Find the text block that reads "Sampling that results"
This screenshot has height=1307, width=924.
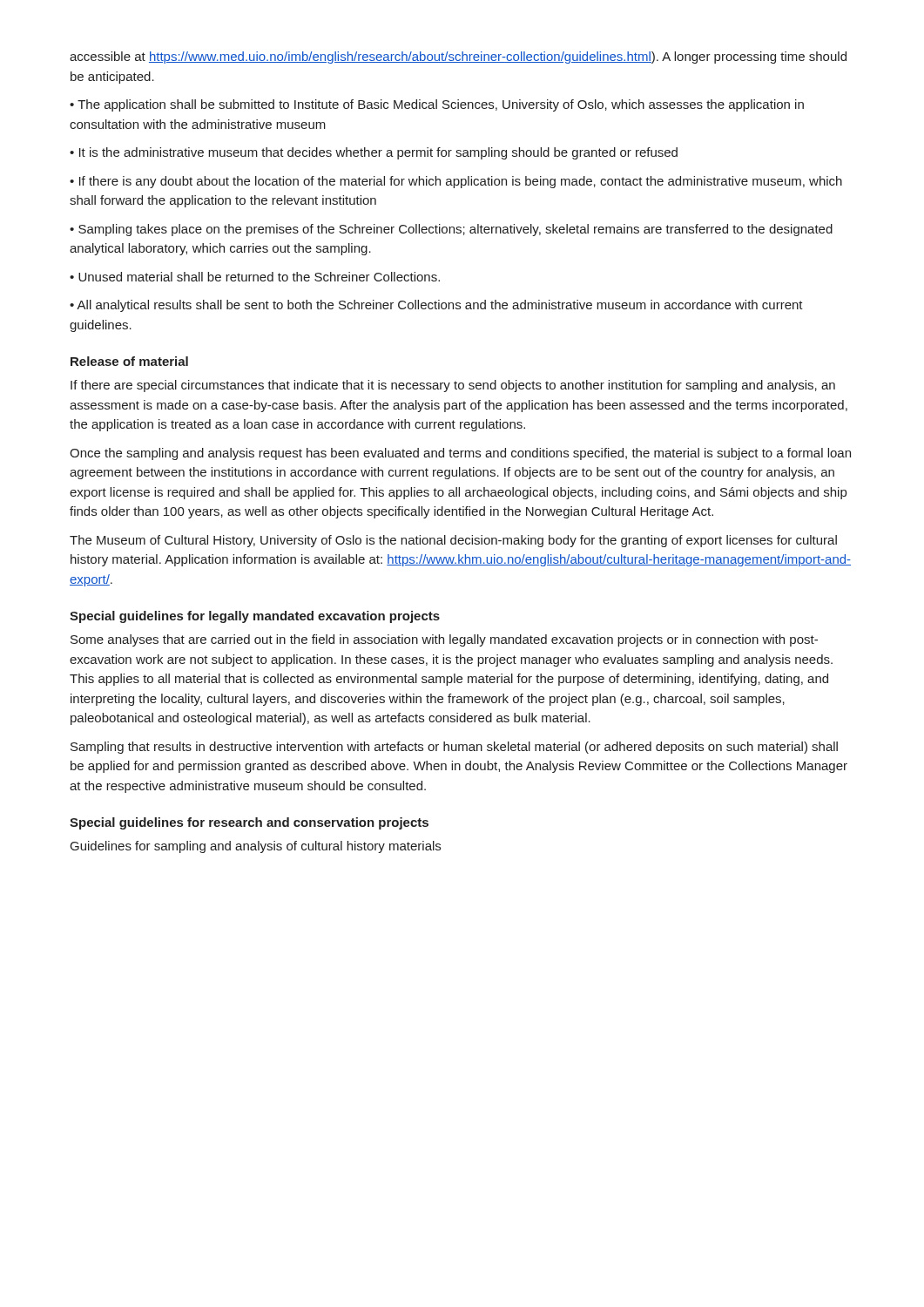point(459,765)
